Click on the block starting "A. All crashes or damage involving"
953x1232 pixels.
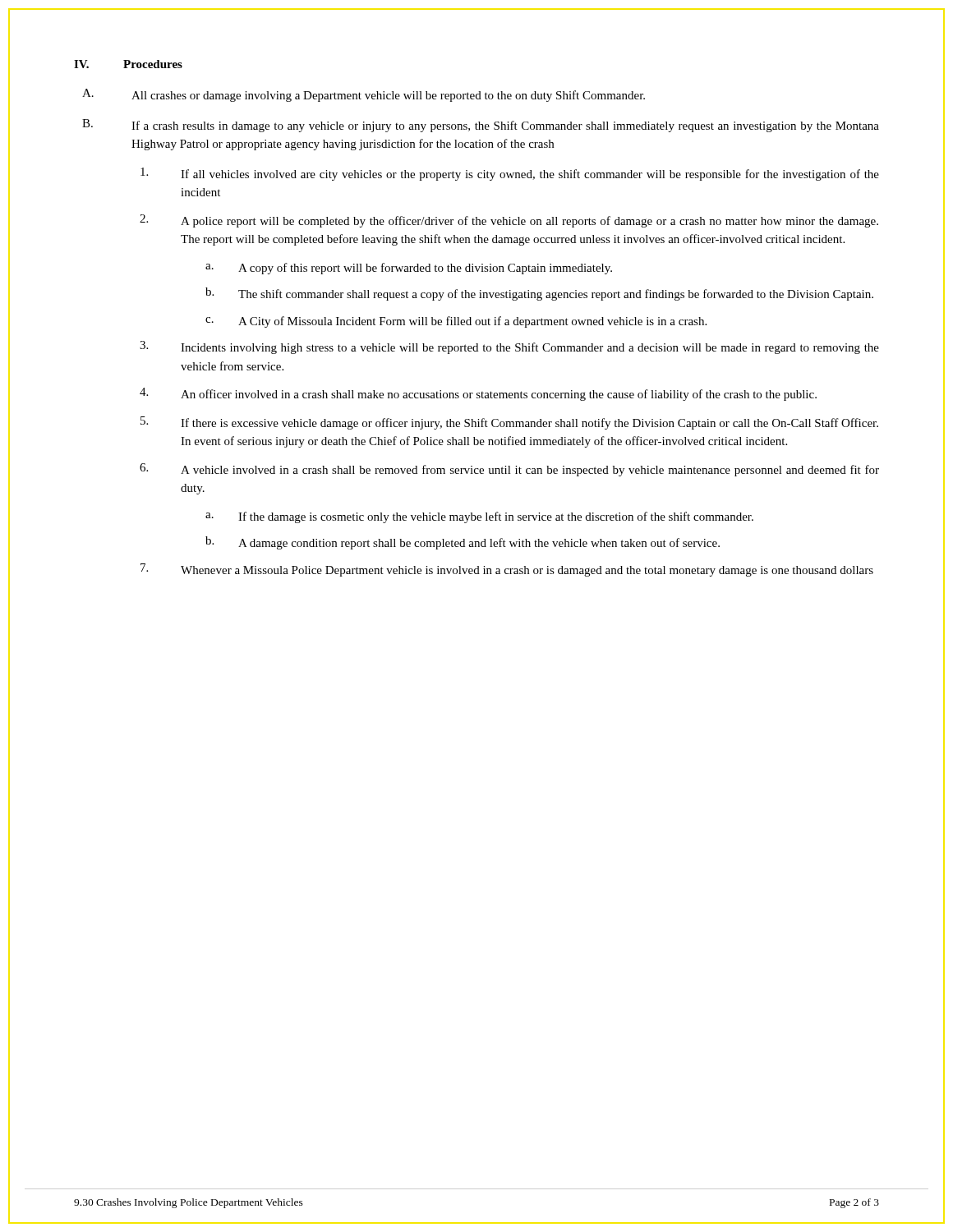[476, 95]
